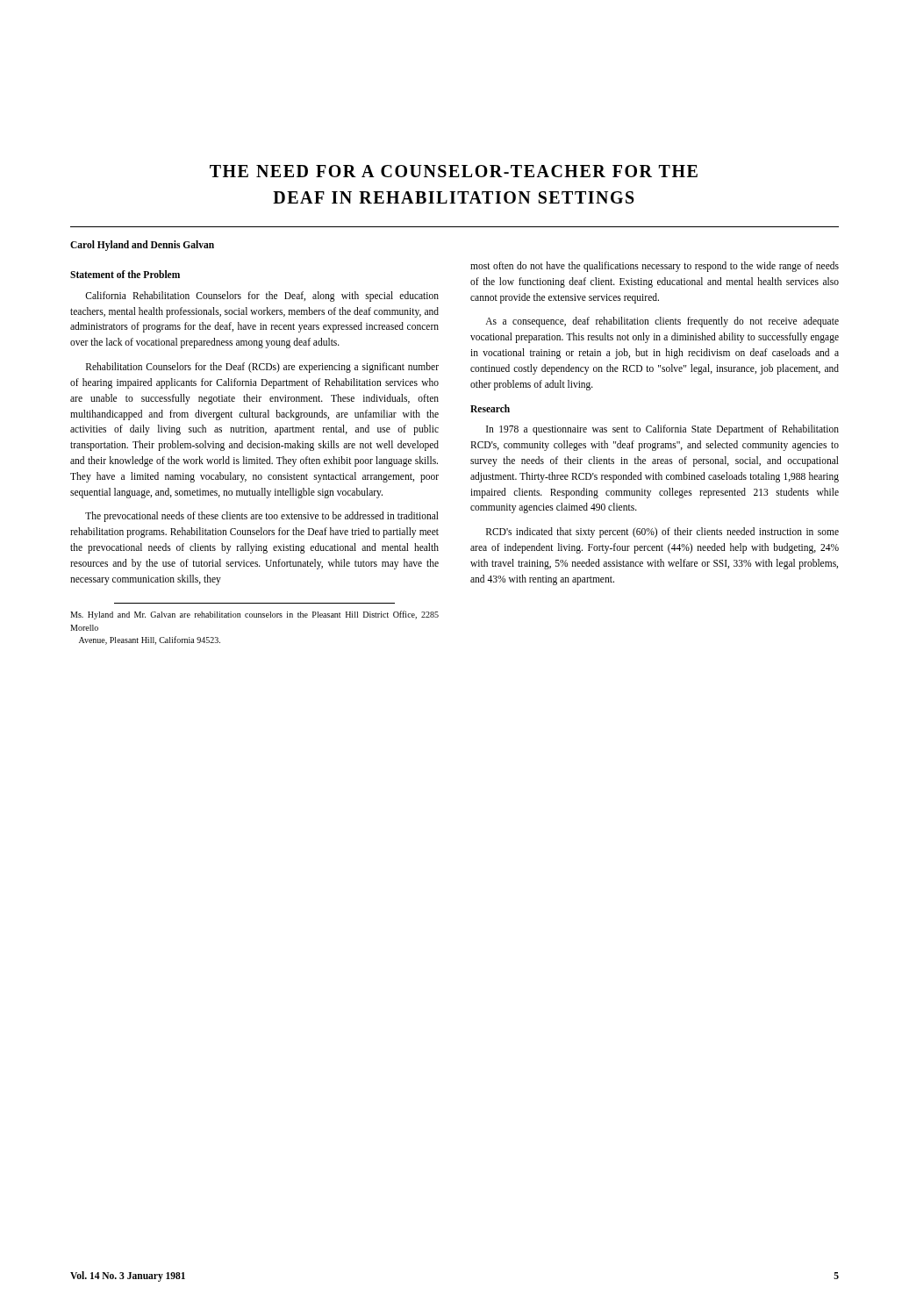Click on the title containing "THE NEED FOR A"
The image size is (909, 1316).
tap(454, 184)
